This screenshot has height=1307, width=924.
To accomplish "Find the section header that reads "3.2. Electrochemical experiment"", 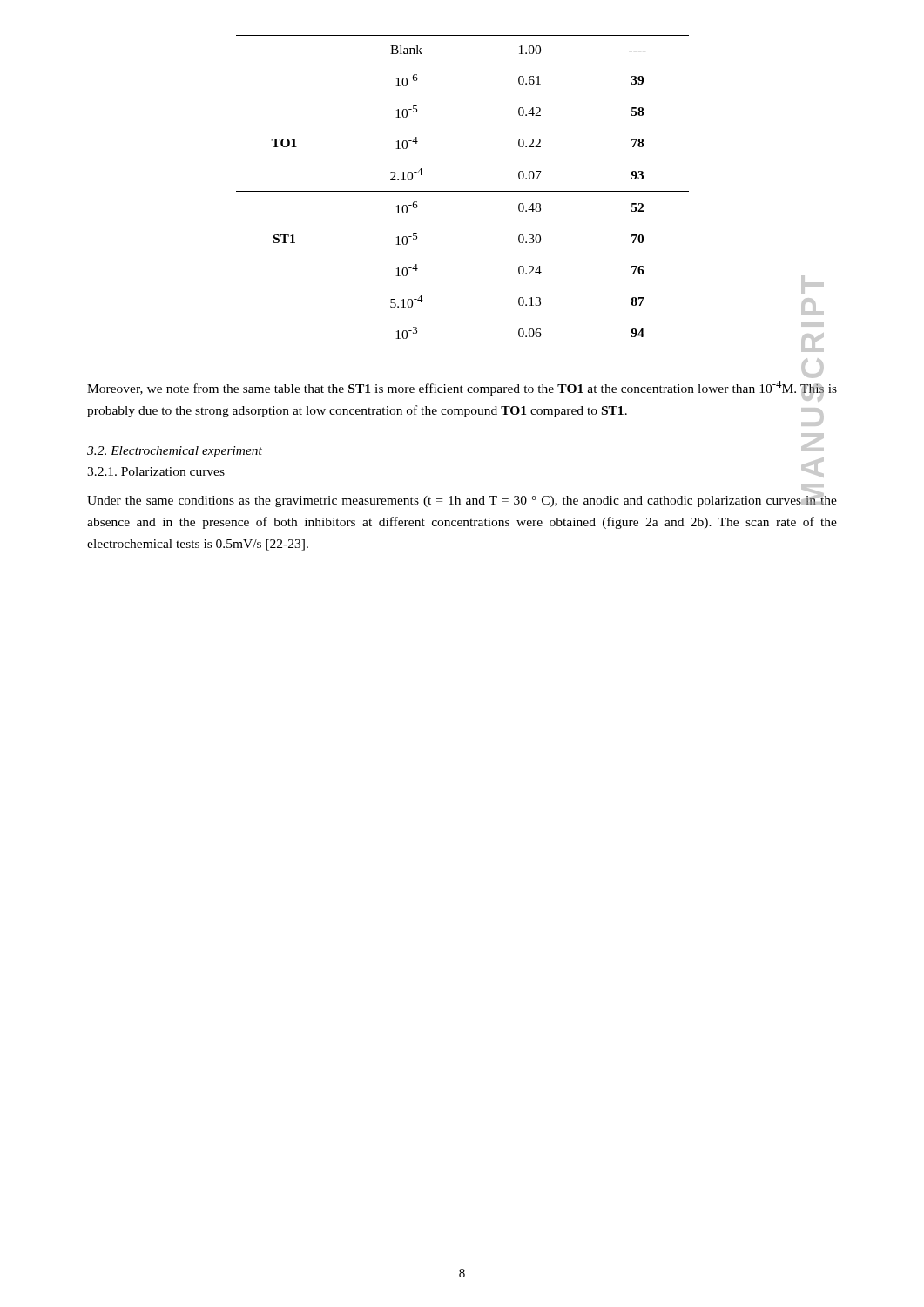I will click(x=175, y=450).
